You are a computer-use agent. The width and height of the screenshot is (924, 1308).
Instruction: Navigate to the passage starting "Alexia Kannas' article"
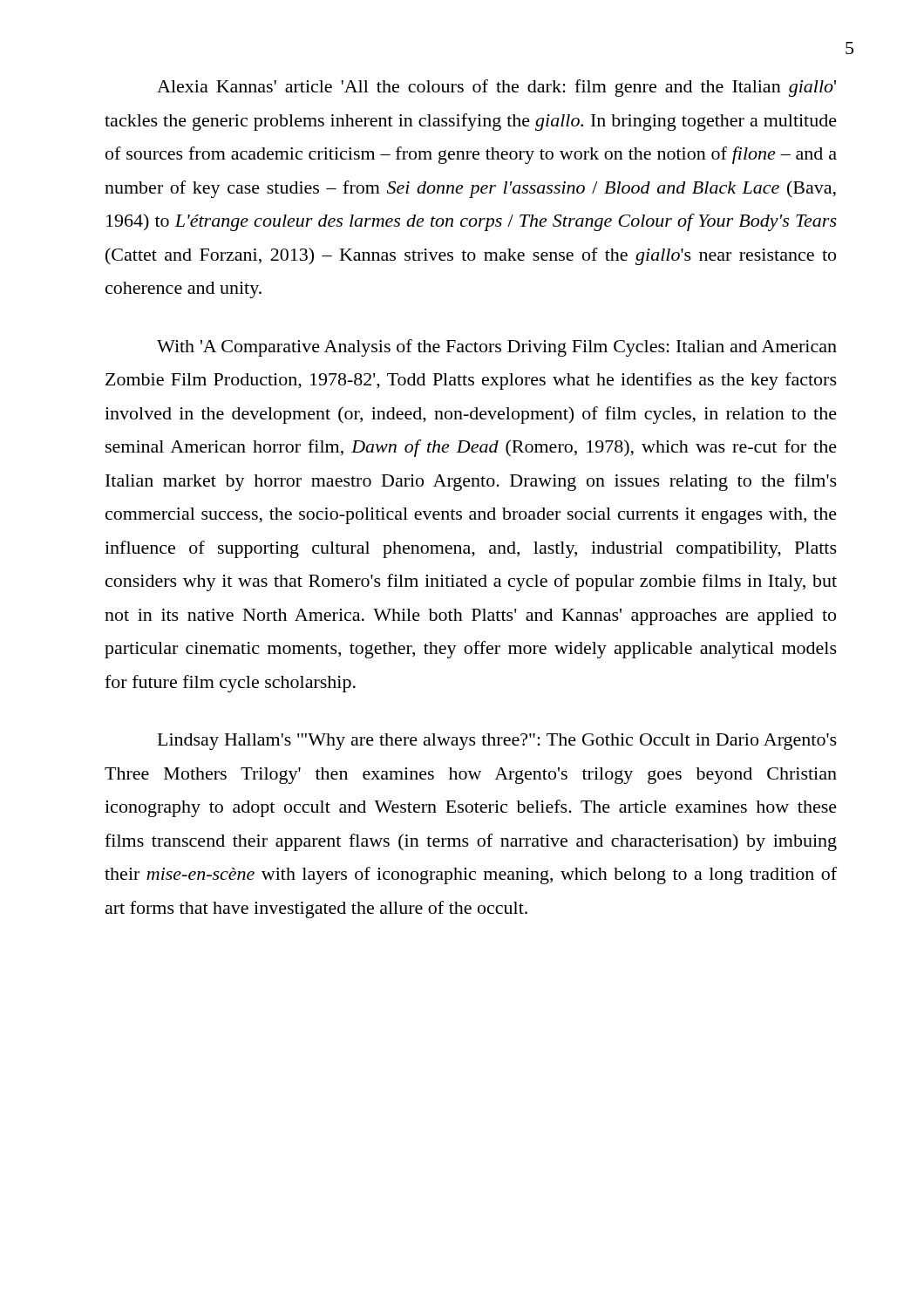[471, 187]
